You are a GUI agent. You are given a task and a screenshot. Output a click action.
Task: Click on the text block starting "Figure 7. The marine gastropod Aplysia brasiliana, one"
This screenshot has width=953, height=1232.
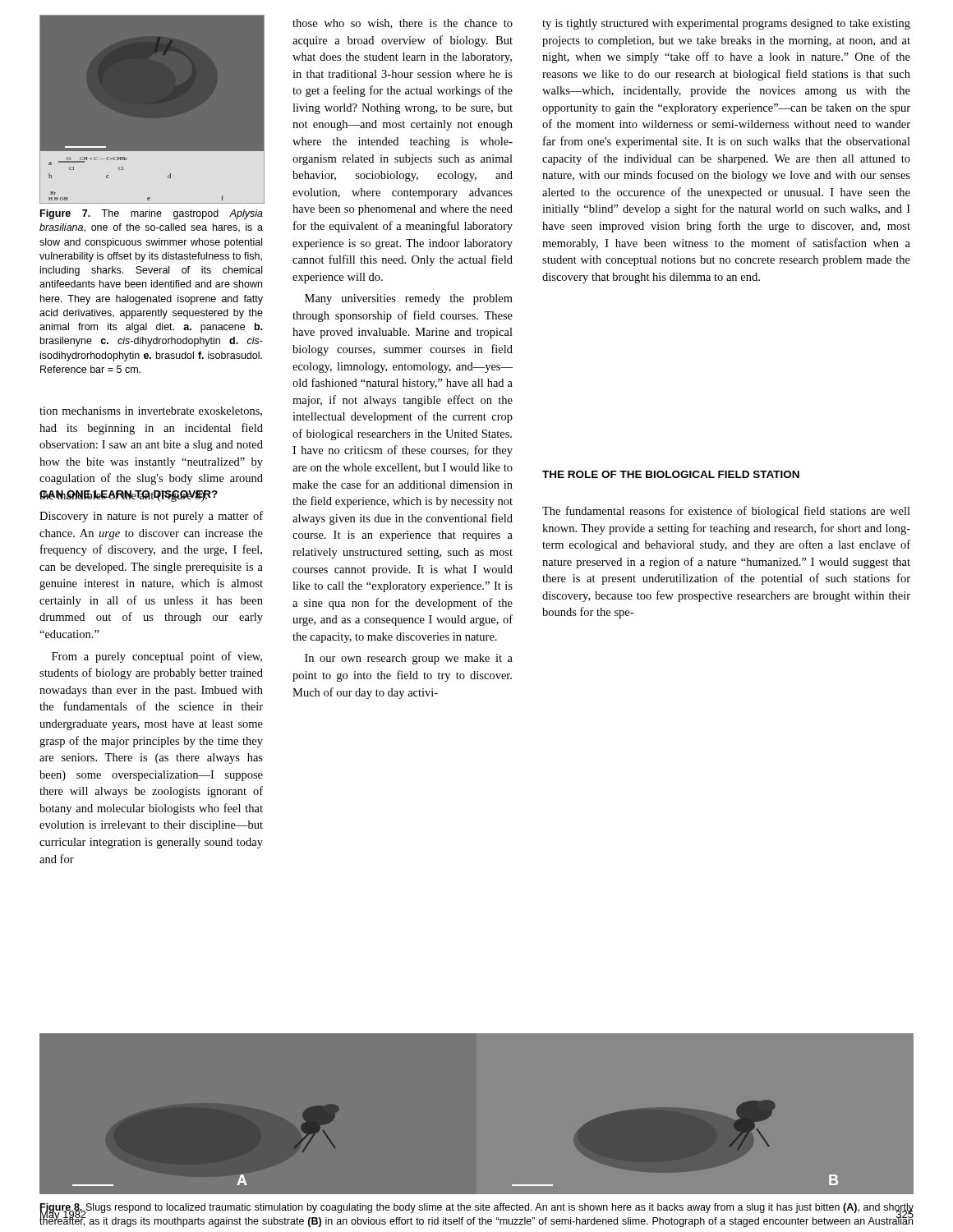tap(151, 292)
